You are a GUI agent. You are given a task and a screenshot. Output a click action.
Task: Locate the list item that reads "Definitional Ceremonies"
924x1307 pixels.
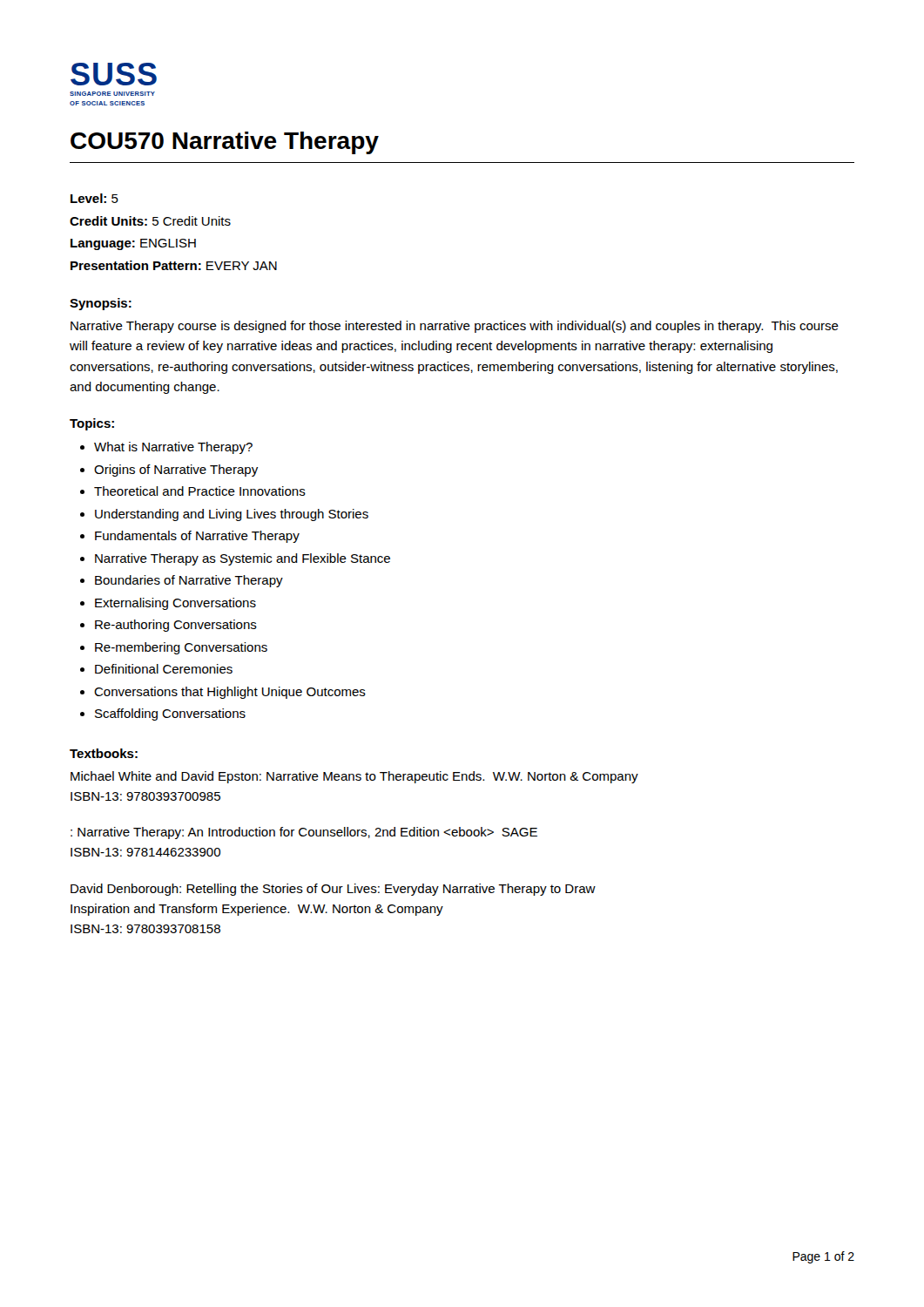pyautogui.click(x=163, y=669)
